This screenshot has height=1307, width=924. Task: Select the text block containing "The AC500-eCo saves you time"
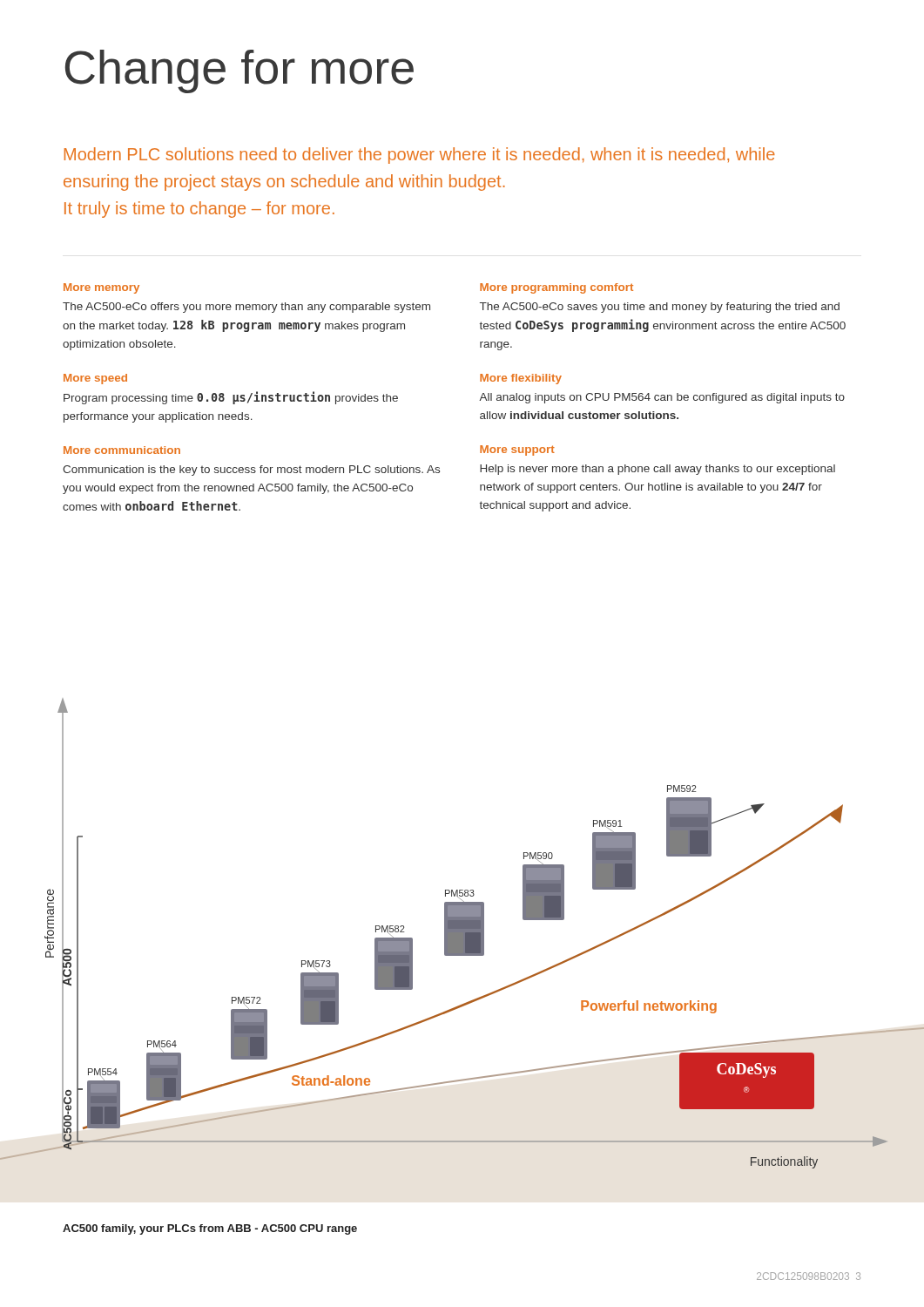(663, 325)
